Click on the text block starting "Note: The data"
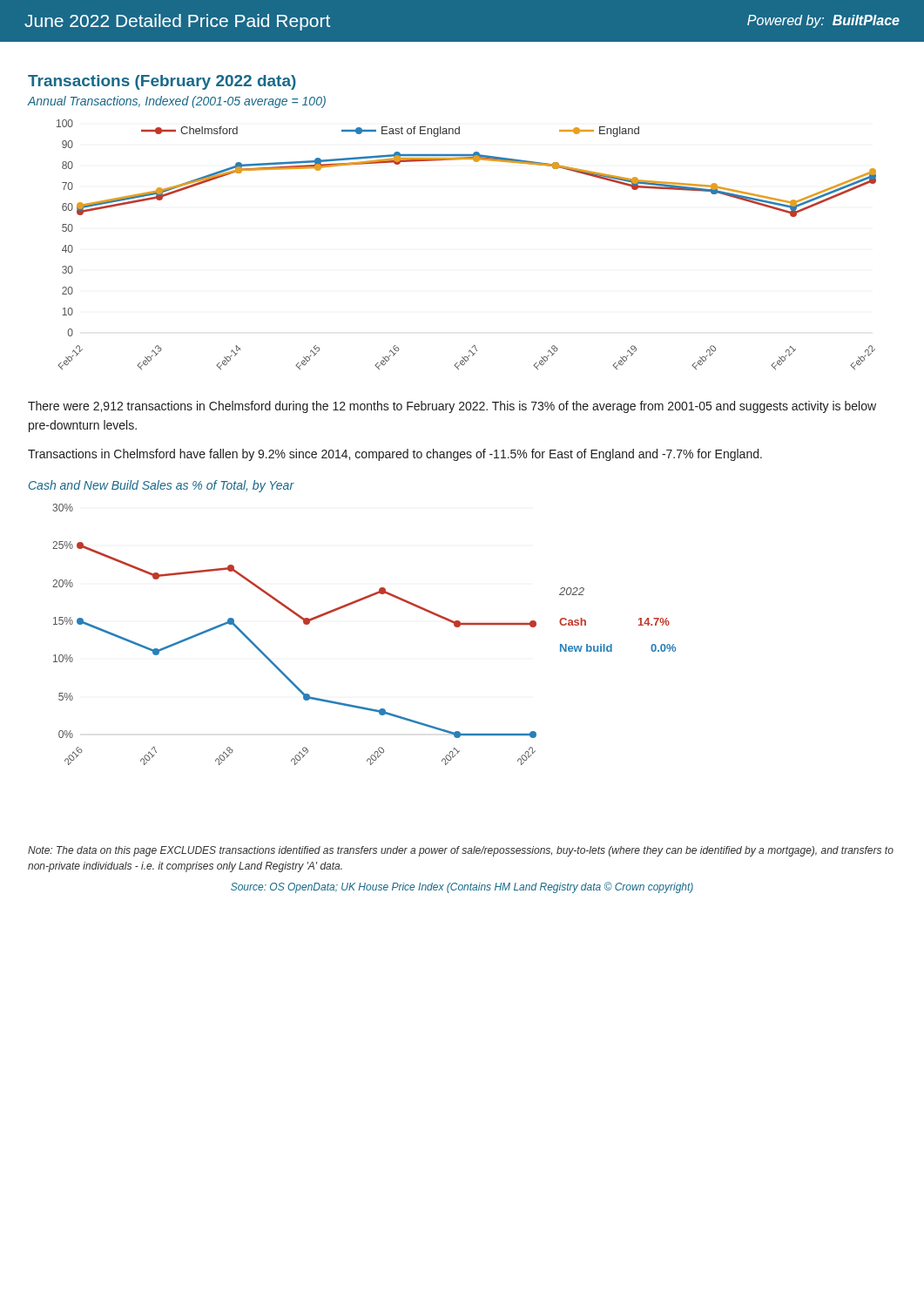The width and height of the screenshot is (924, 1307). pyautogui.click(x=461, y=858)
